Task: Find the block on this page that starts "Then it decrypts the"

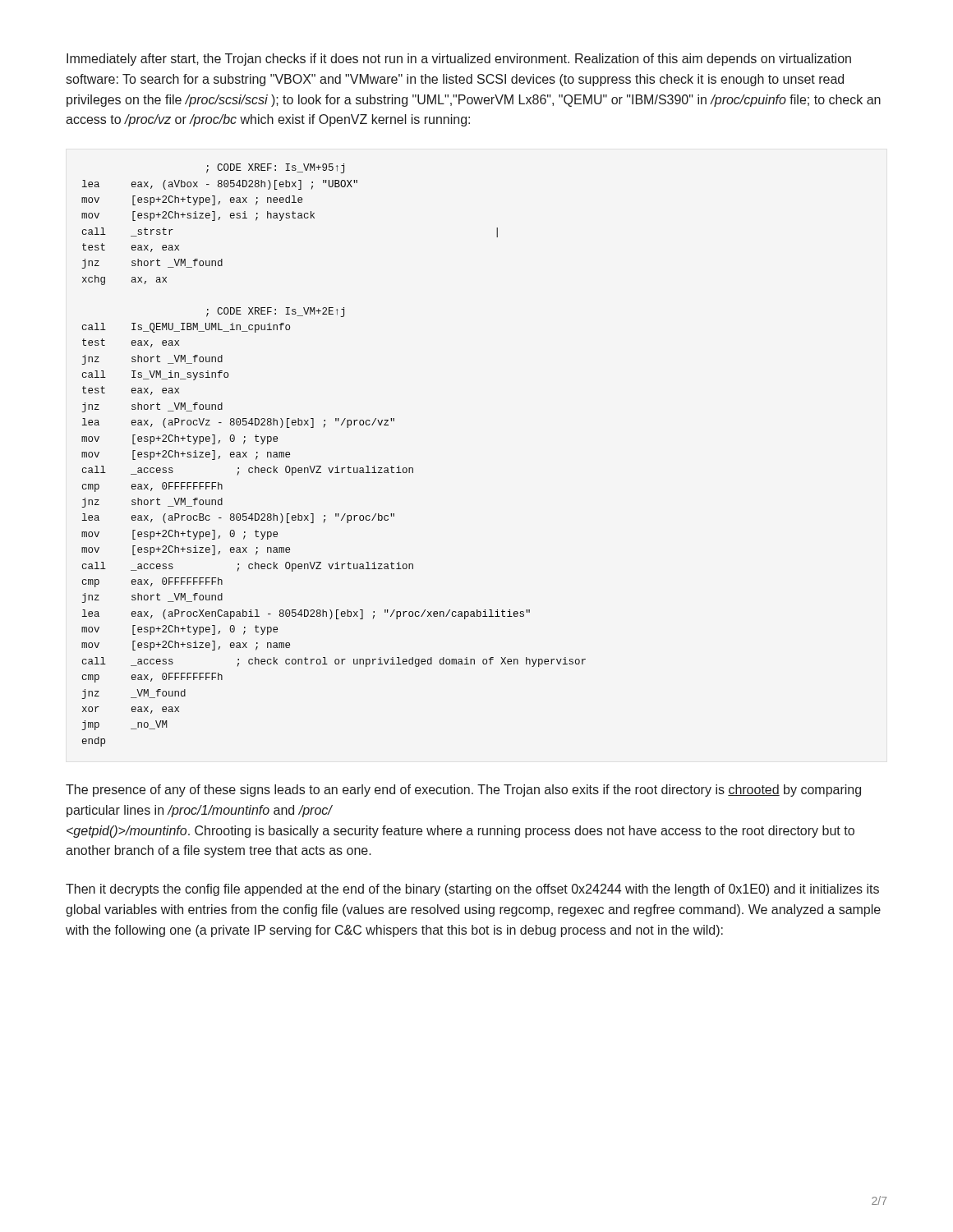Action: [473, 910]
